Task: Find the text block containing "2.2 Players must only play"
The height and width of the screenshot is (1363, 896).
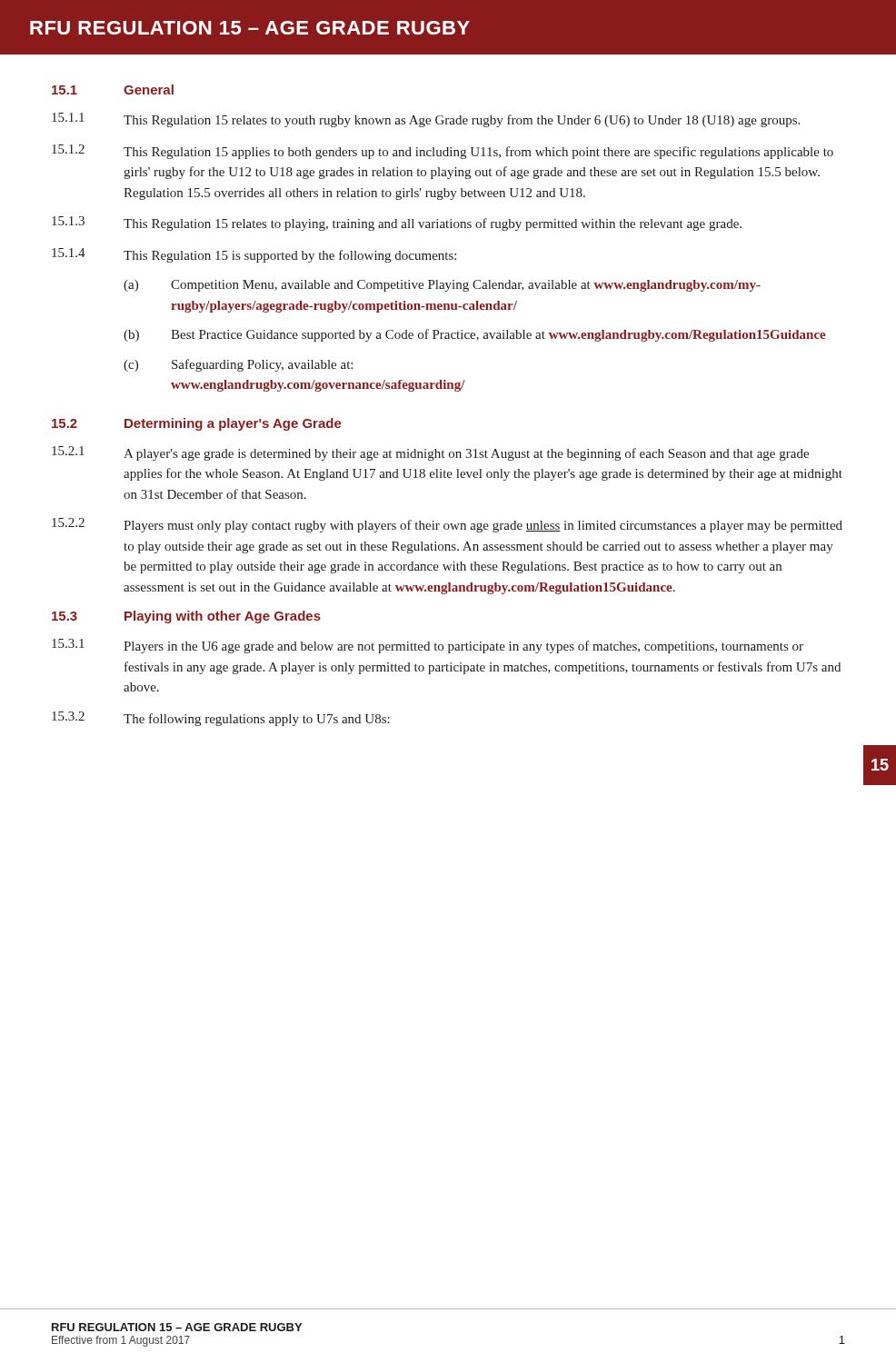Action: click(448, 556)
